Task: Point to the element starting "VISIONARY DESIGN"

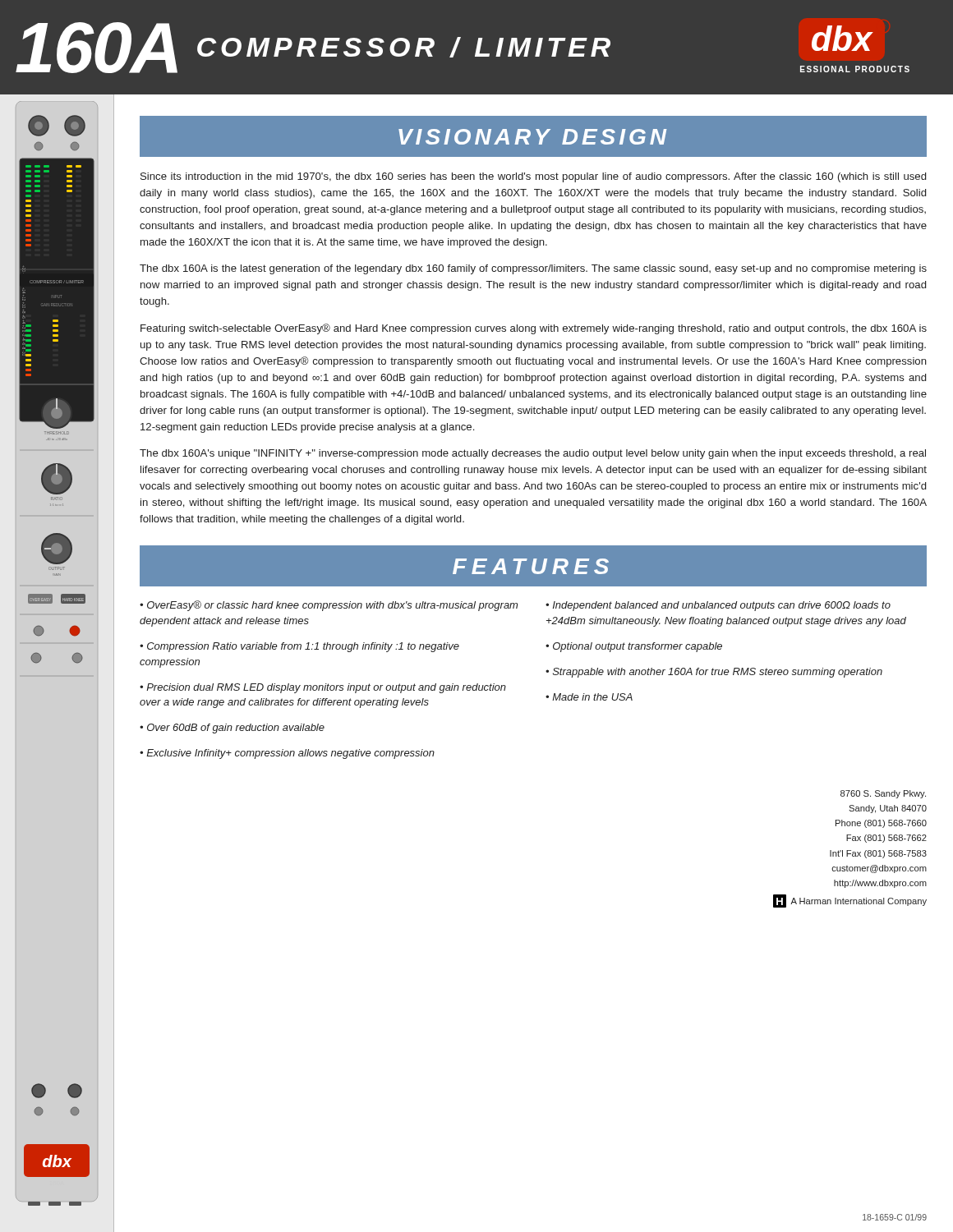Action: coord(533,137)
